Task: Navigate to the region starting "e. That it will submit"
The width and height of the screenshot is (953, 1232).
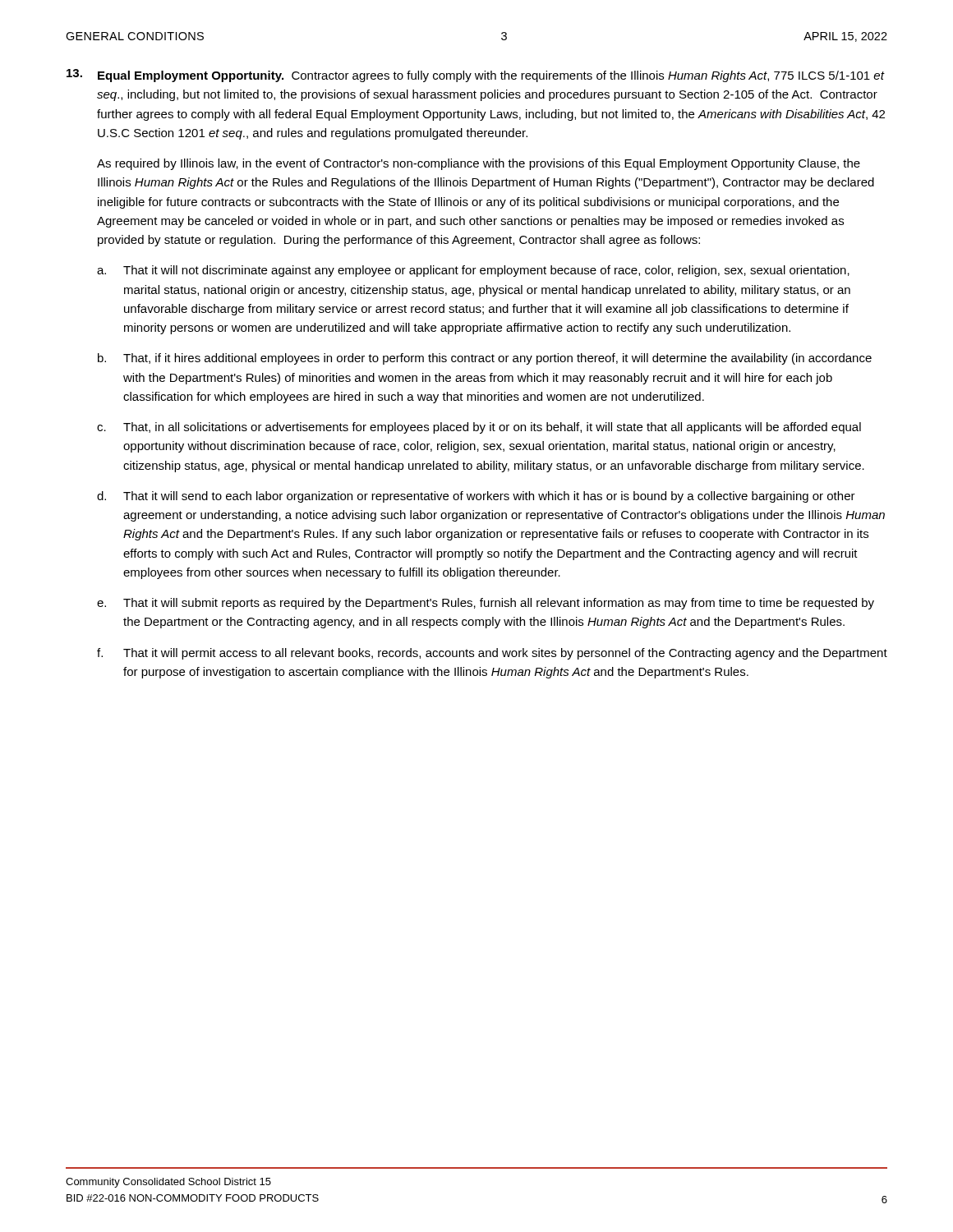Action: [492, 612]
